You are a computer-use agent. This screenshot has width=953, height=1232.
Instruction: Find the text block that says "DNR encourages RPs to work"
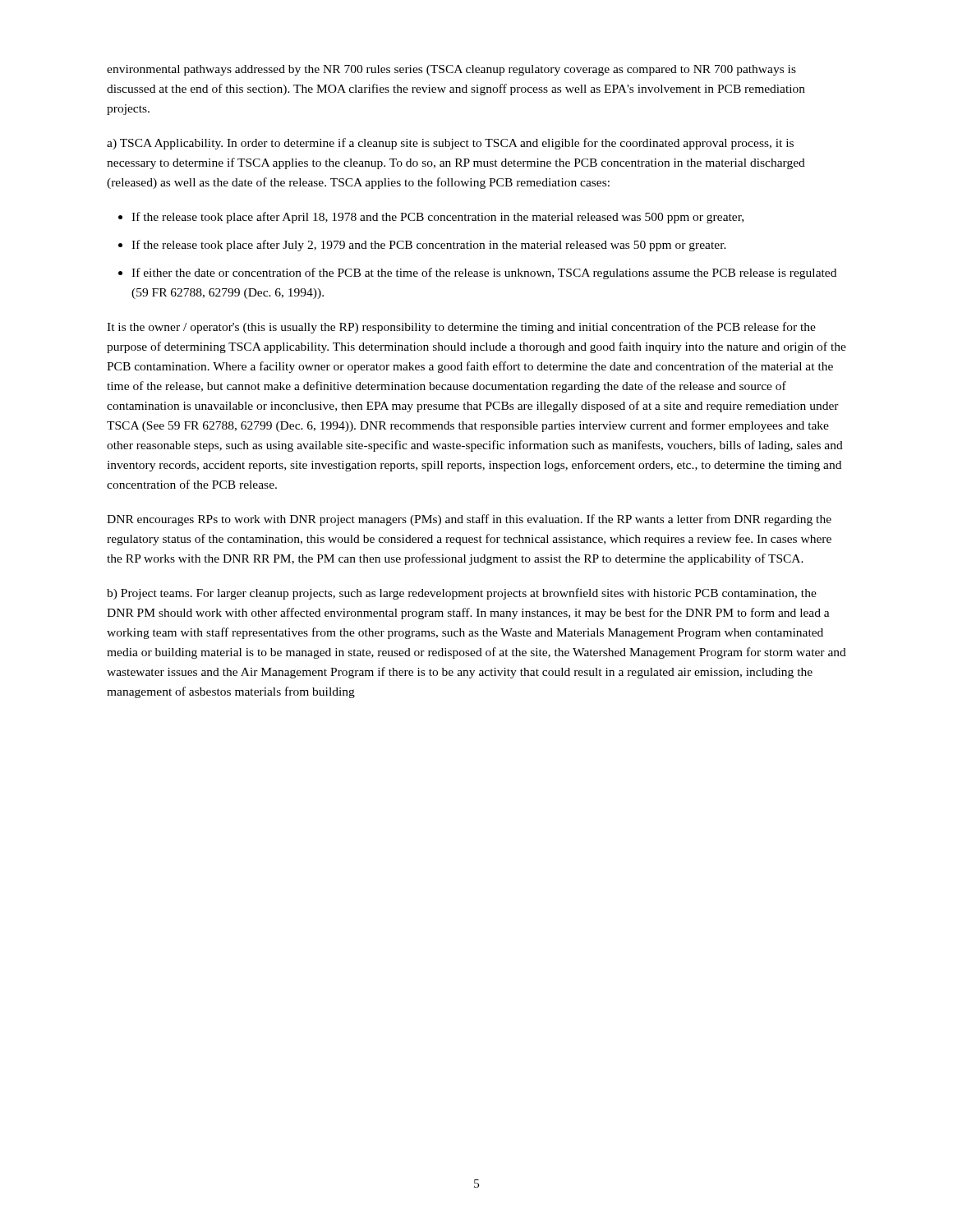pos(469,539)
